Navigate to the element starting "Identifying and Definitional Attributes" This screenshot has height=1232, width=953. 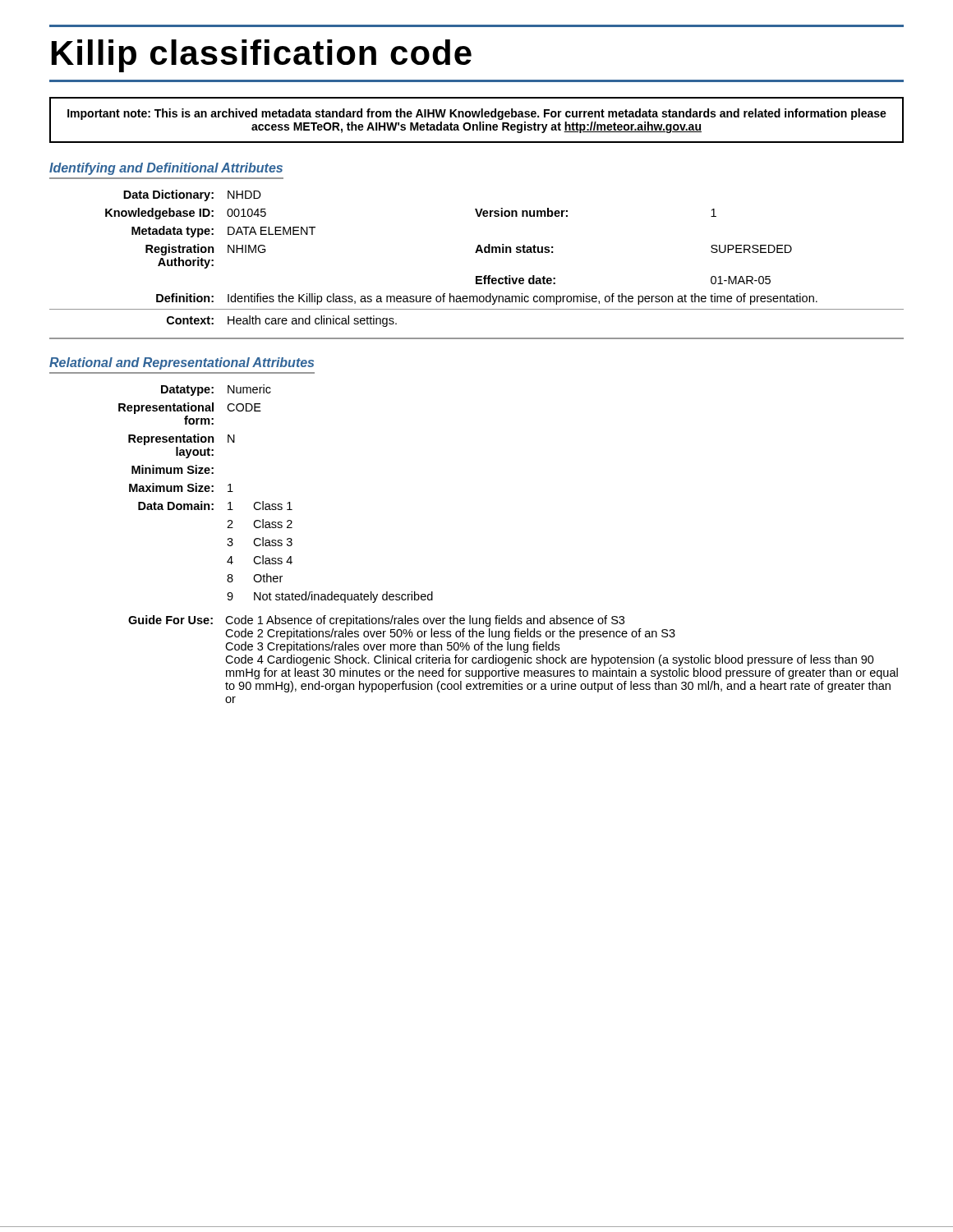[x=166, y=168]
